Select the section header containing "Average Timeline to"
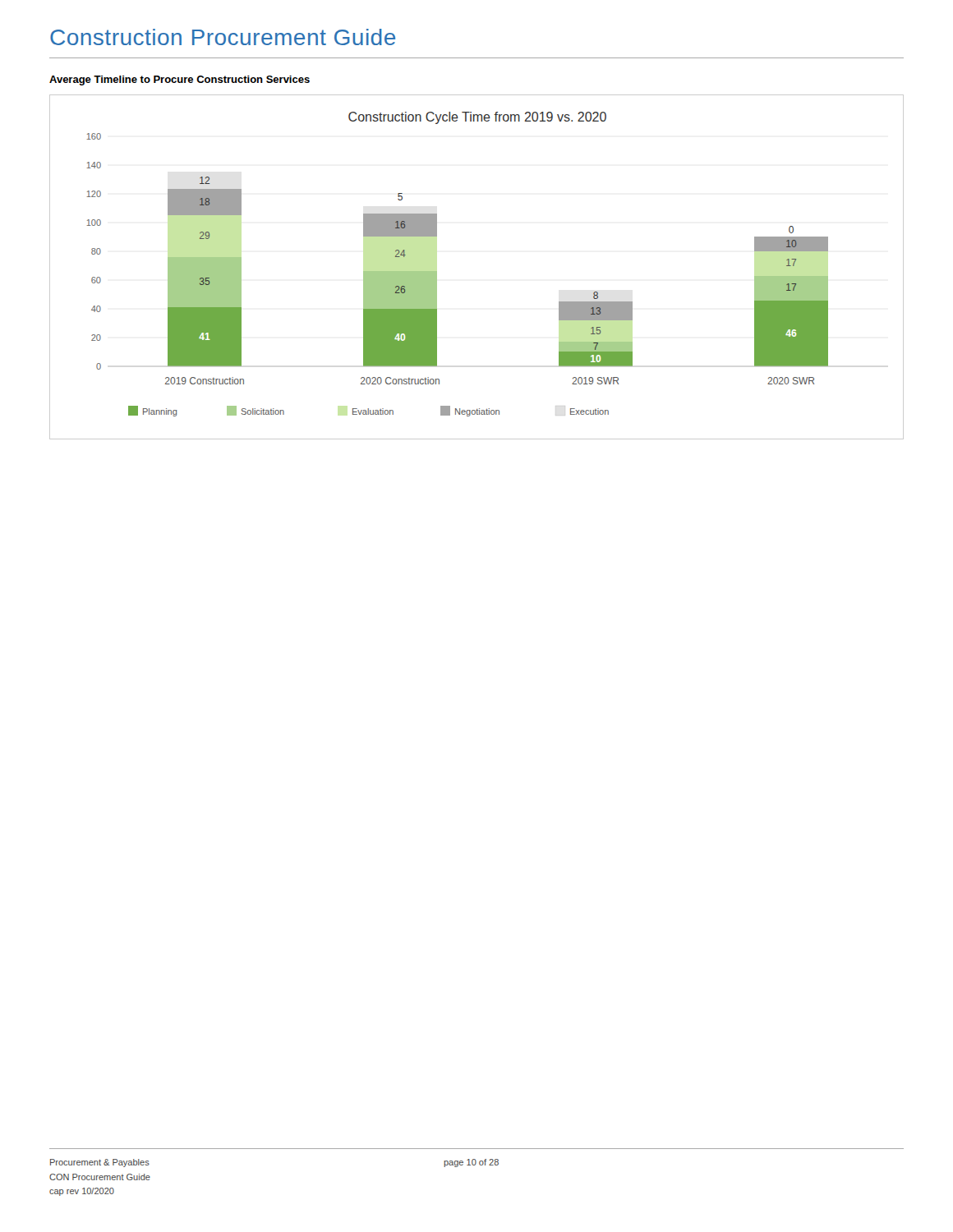This screenshot has height=1232, width=953. pyautogui.click(x=180, y=80)
